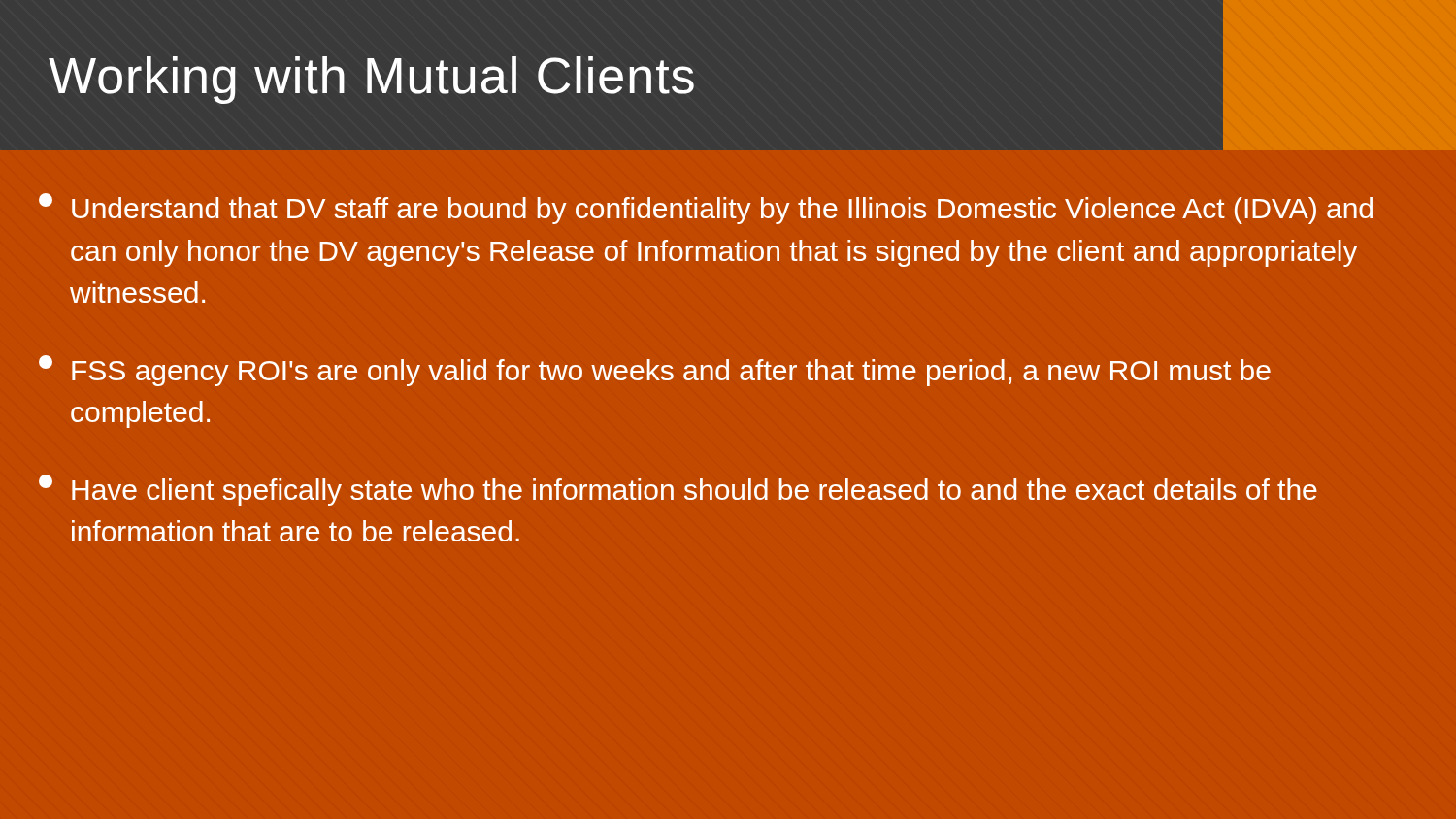Select the text starting "Understand that DV staff are bound by confidentiality"

click(x=728, y=251)
